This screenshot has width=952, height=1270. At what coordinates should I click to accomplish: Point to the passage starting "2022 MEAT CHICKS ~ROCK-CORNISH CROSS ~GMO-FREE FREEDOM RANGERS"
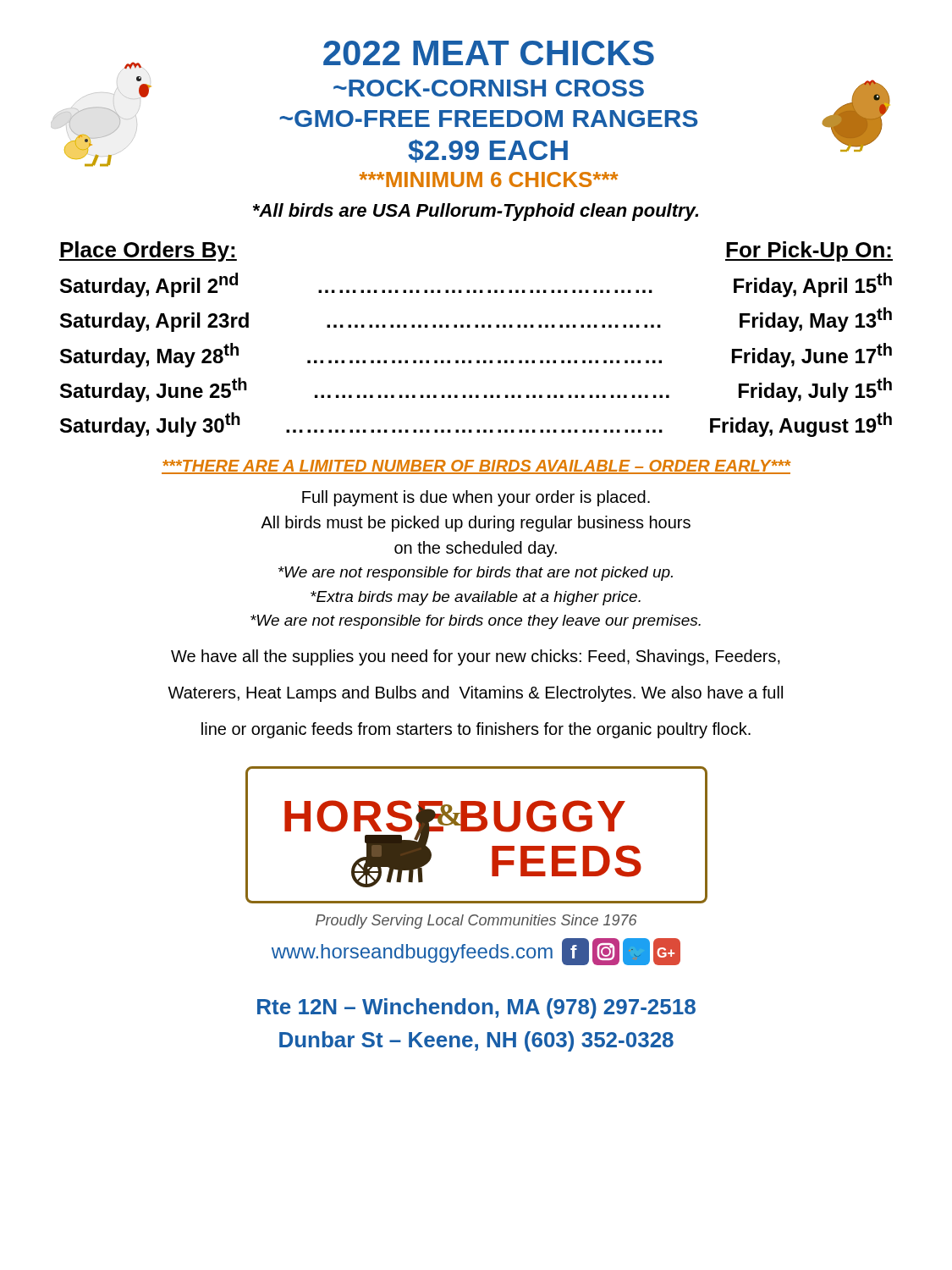click(476, 128)
